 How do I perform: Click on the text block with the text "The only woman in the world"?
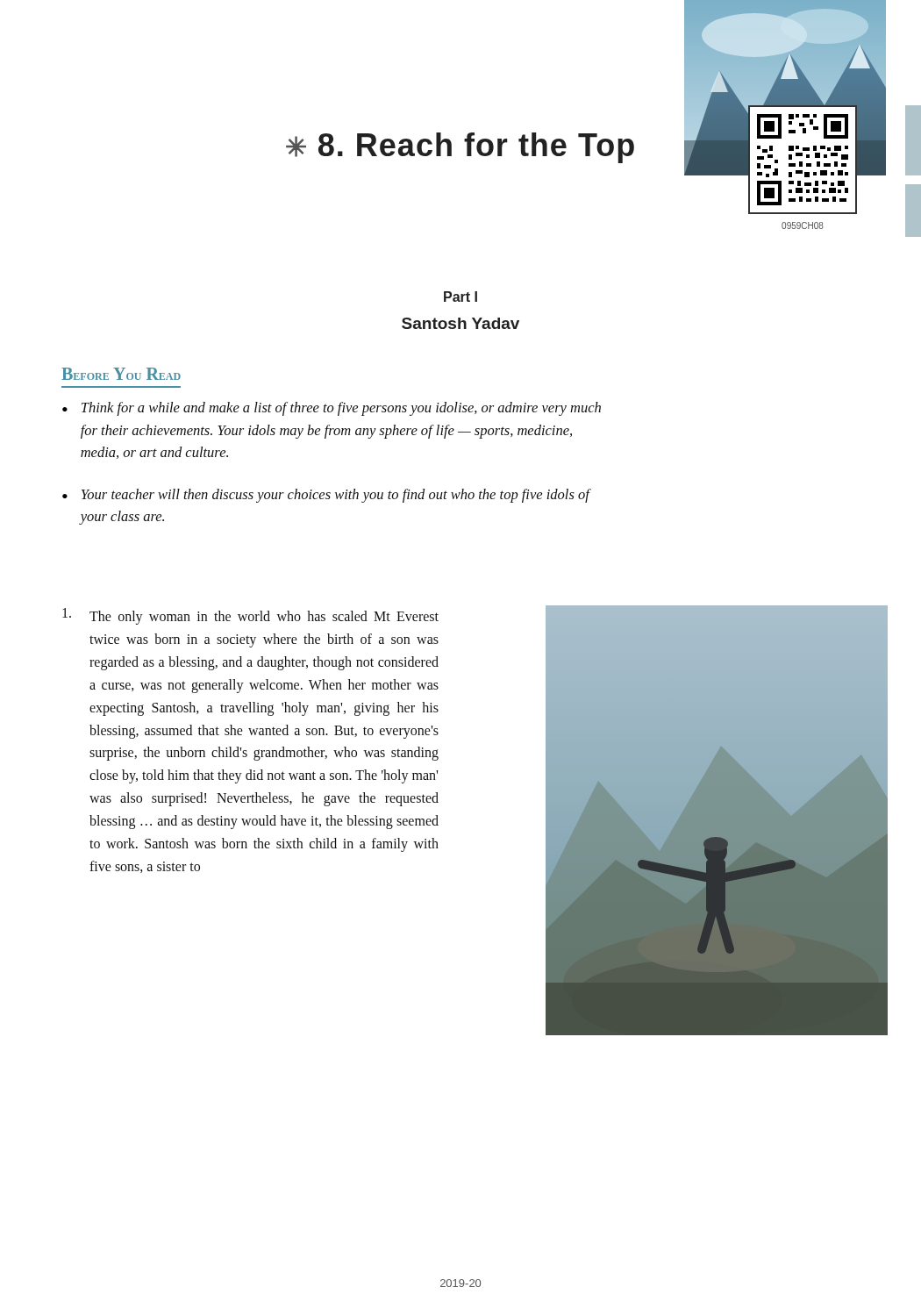(x=250, y=742)
